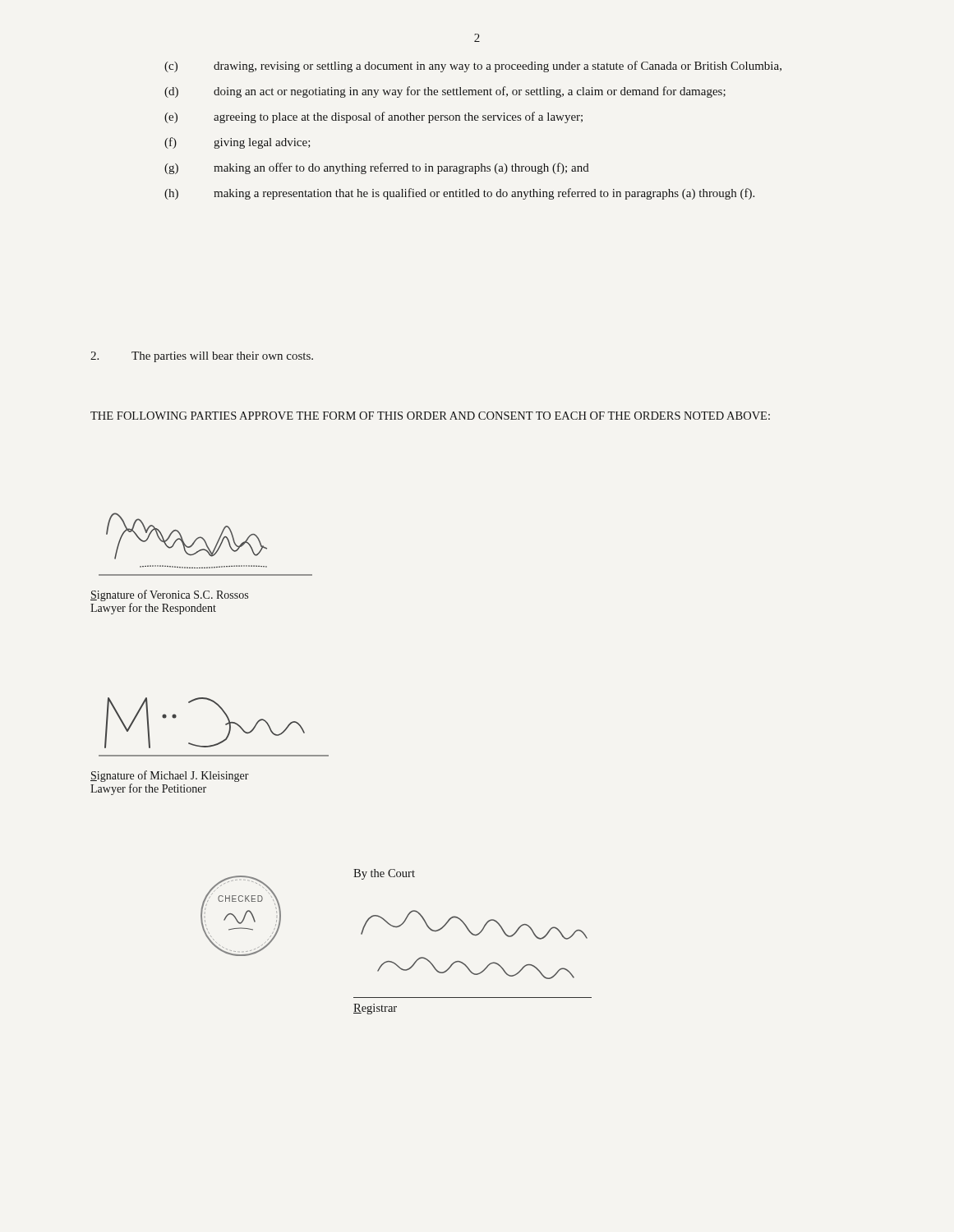The image size is (954, 1232).
Task: Find "The parties will bear their own costs." on this page
Action: tap(202, 356)
